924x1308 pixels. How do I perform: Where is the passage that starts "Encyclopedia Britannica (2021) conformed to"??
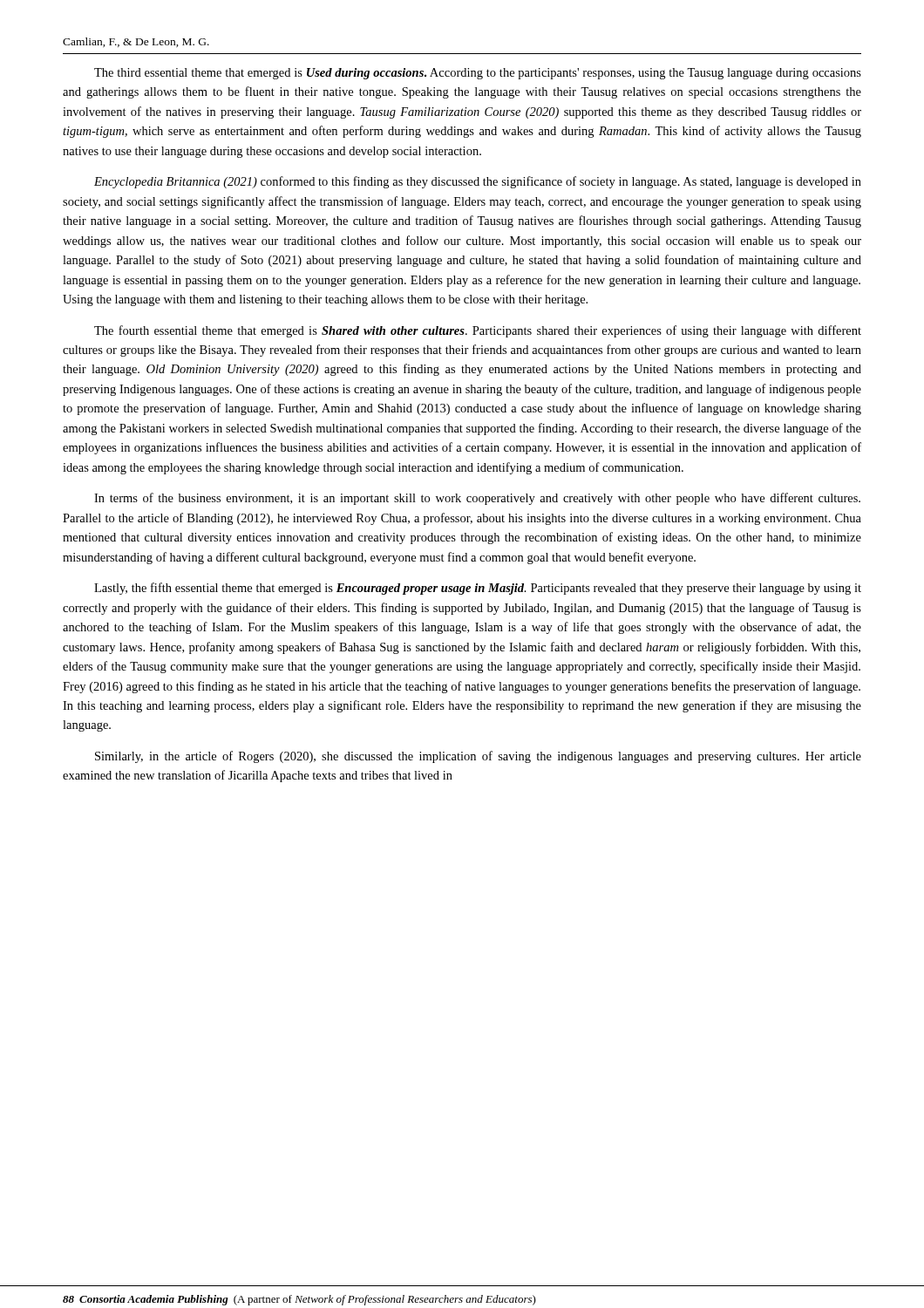click(x=462, y=240)
